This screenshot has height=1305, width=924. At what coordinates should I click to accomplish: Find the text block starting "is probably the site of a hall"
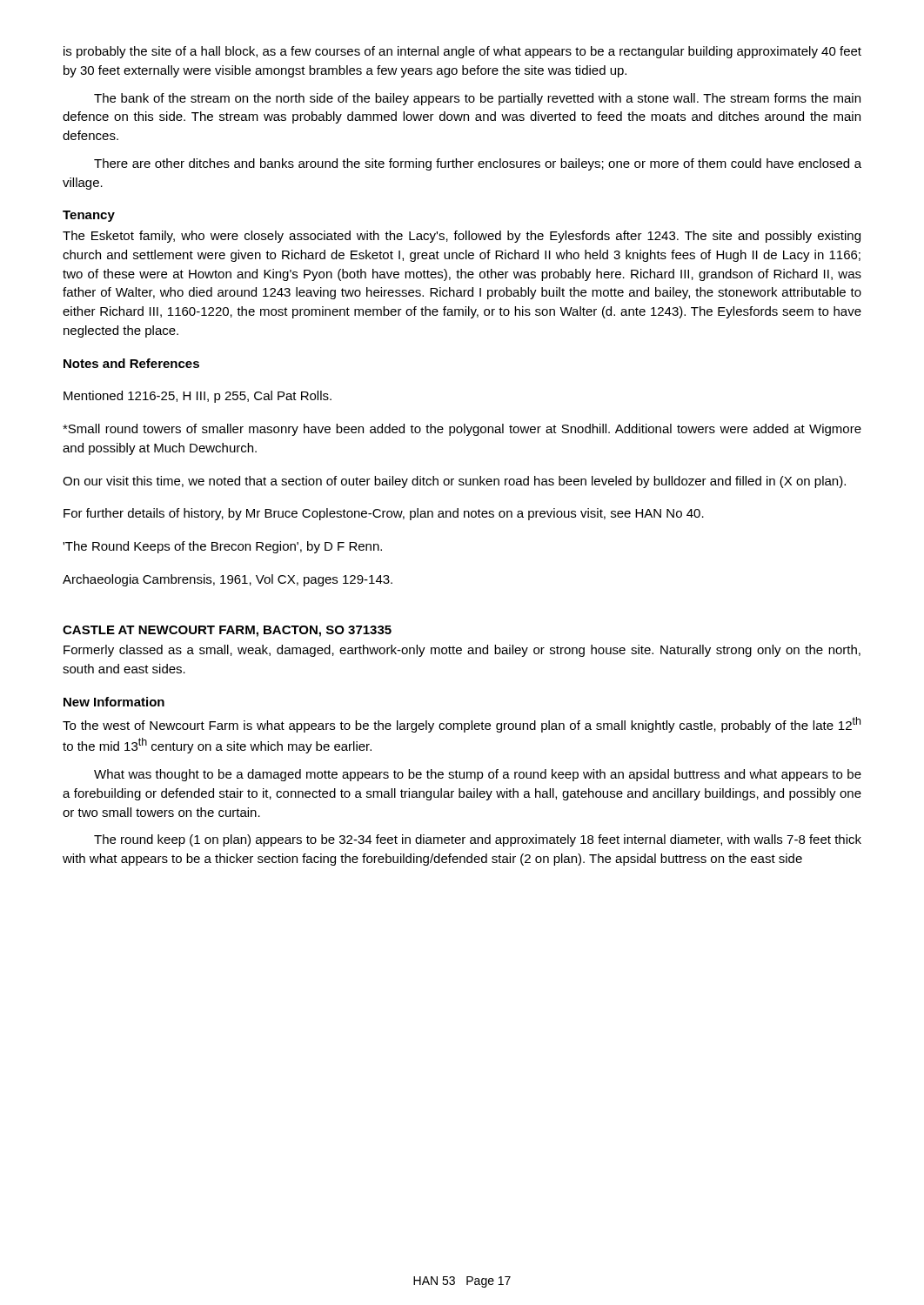[462, 61]
